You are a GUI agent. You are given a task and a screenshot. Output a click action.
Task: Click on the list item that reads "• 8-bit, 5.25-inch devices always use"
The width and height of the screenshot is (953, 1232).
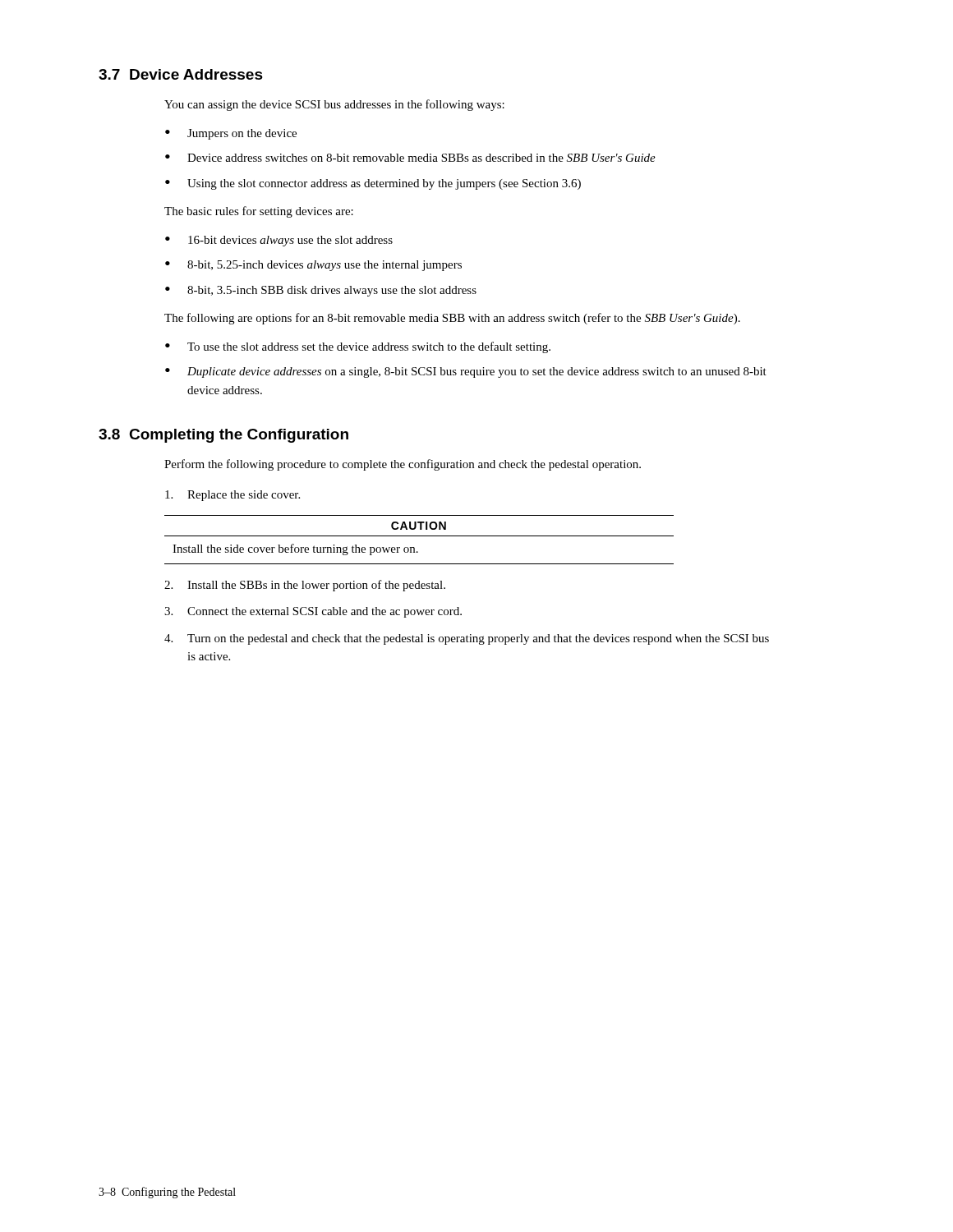(468, 265)
